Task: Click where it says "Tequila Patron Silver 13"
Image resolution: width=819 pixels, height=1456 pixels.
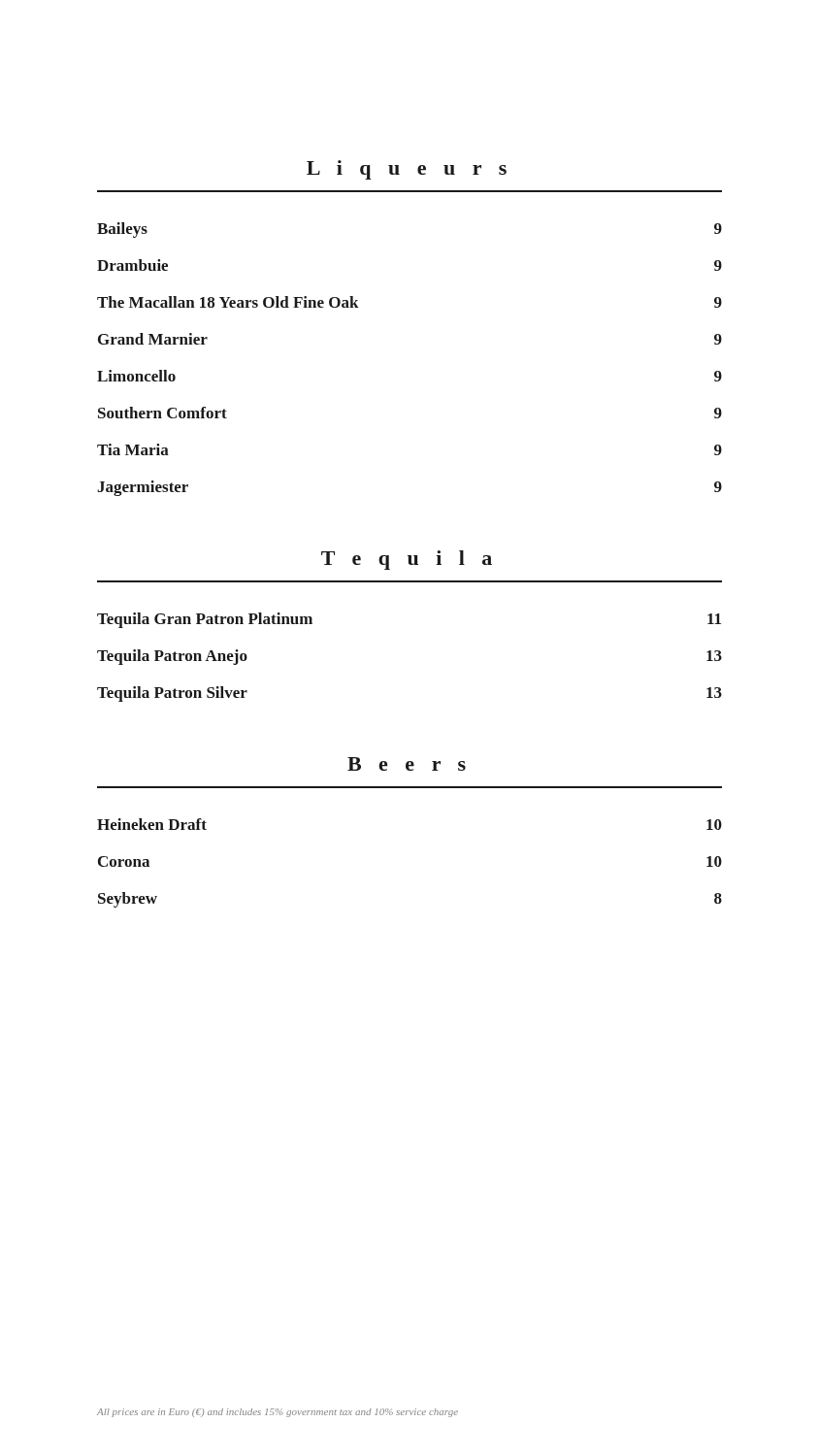Action: [x=169, y=694]
